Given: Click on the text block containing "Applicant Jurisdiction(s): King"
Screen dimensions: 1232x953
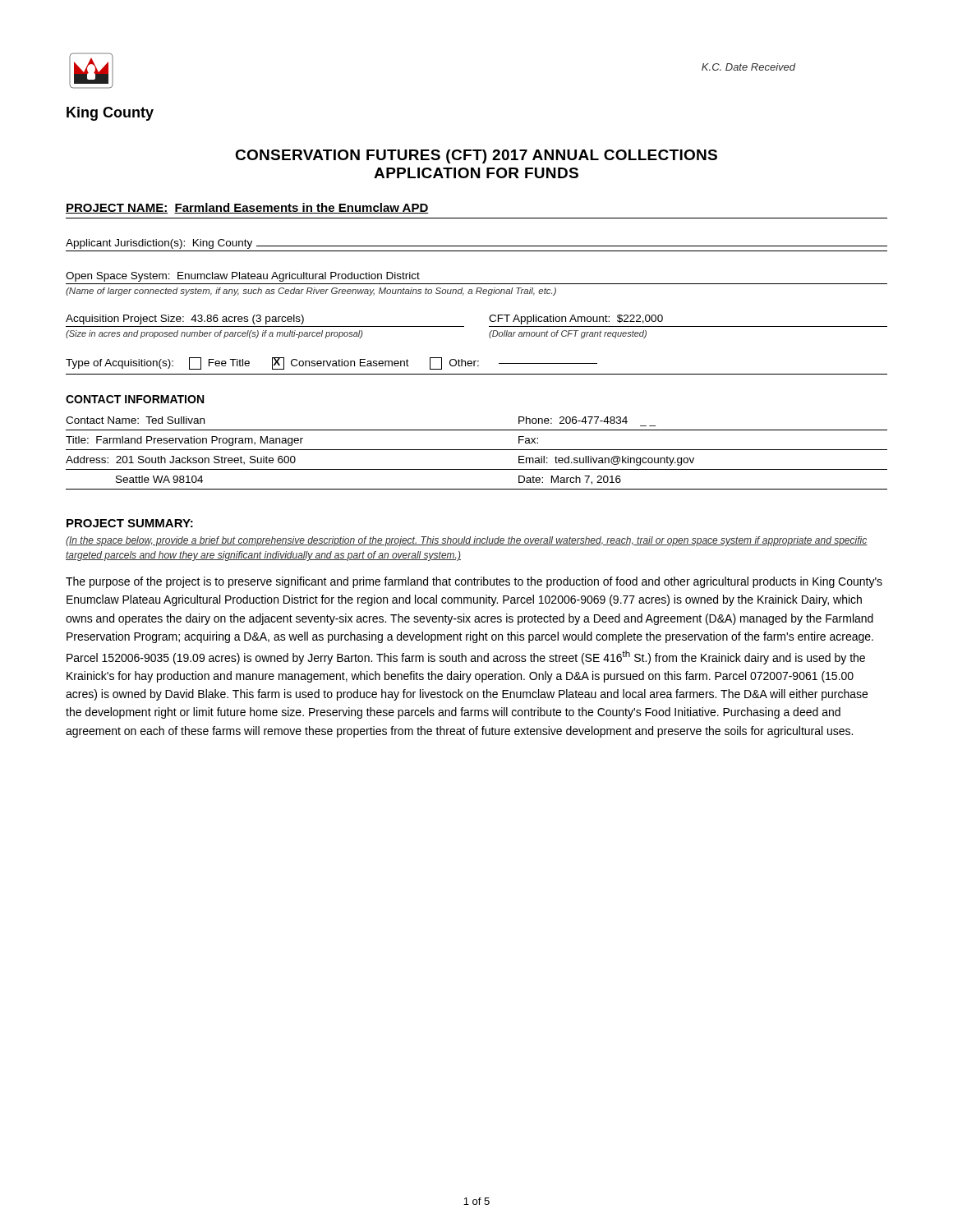Looking at the screenshot, I should 159,243.
